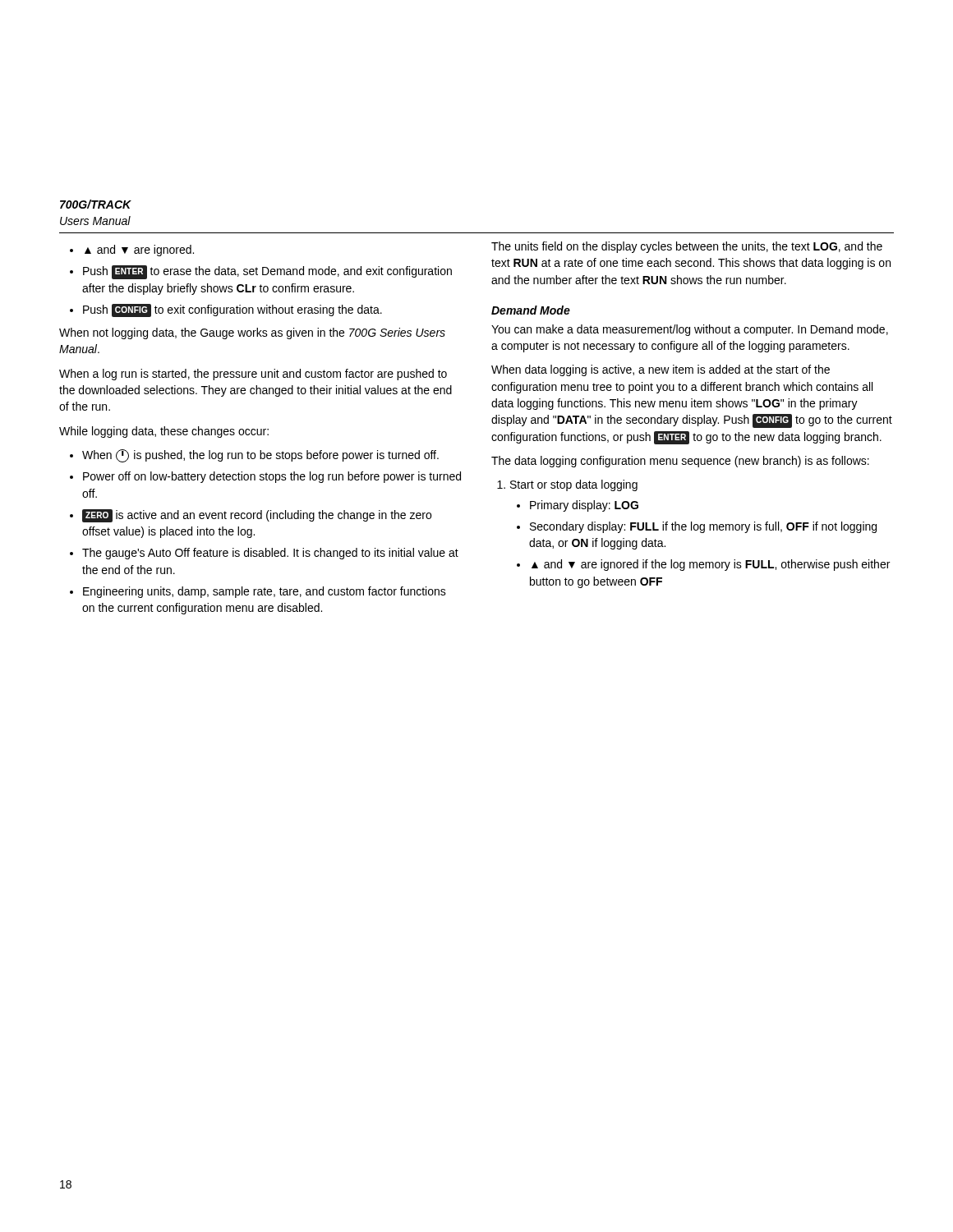Screen dimensions: 1232x953
Task: Locate the text block that reads "When a log run is started,"
Action: pos(256,390)
